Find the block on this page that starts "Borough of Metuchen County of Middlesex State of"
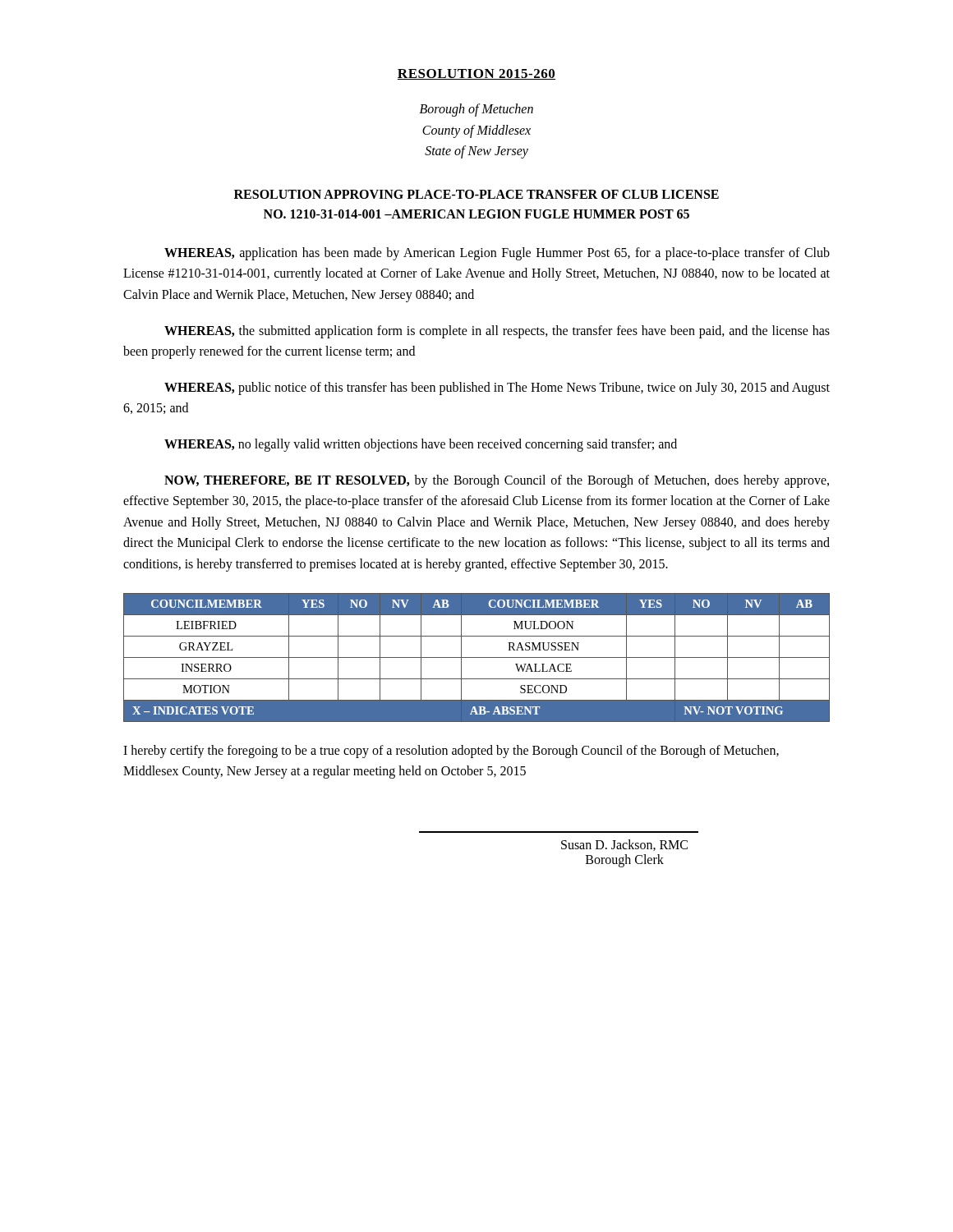Viewport: 953px width, 1232px height. [x=476, y=130]
